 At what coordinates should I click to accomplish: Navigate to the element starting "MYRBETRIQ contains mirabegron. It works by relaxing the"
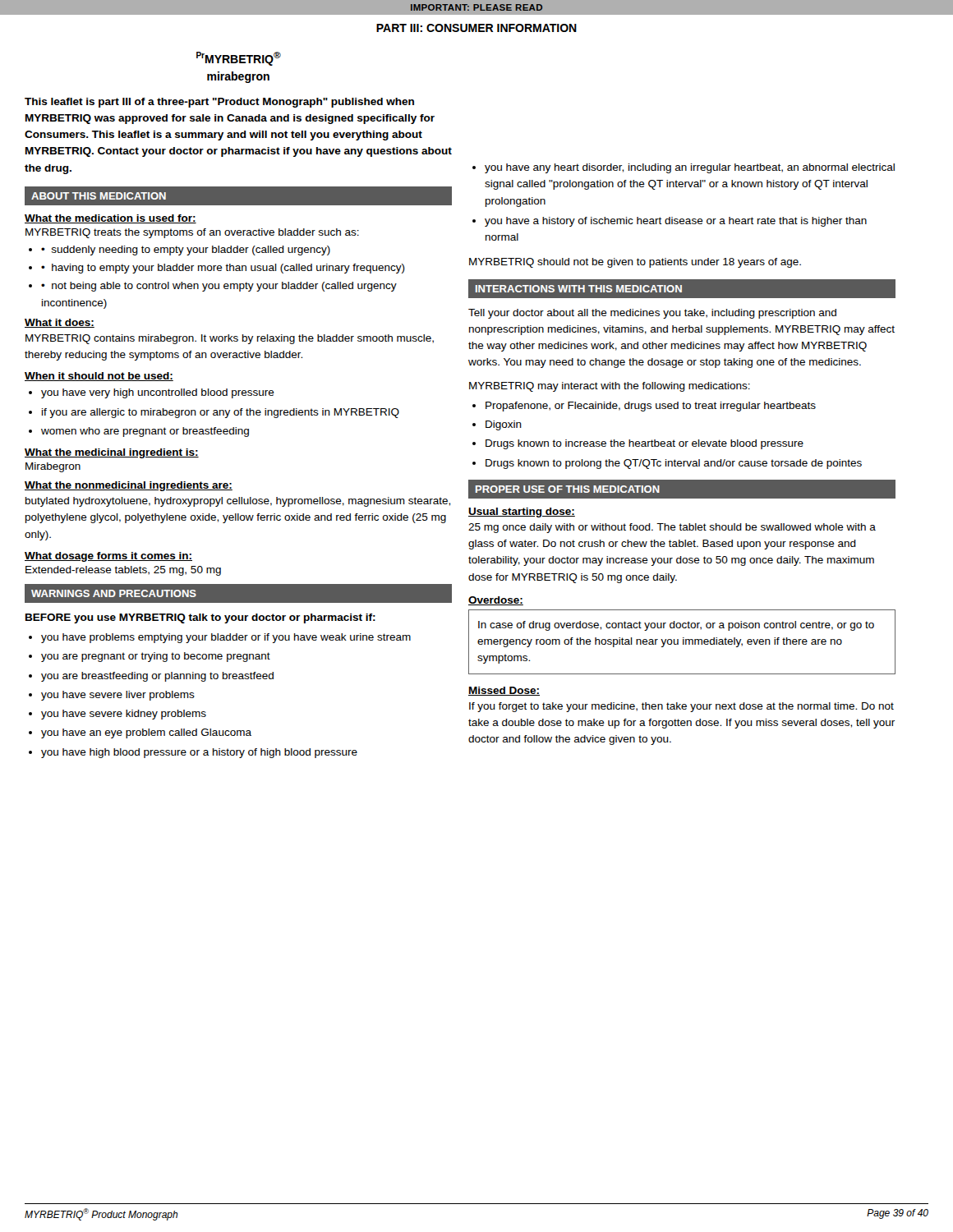[230, 346]
